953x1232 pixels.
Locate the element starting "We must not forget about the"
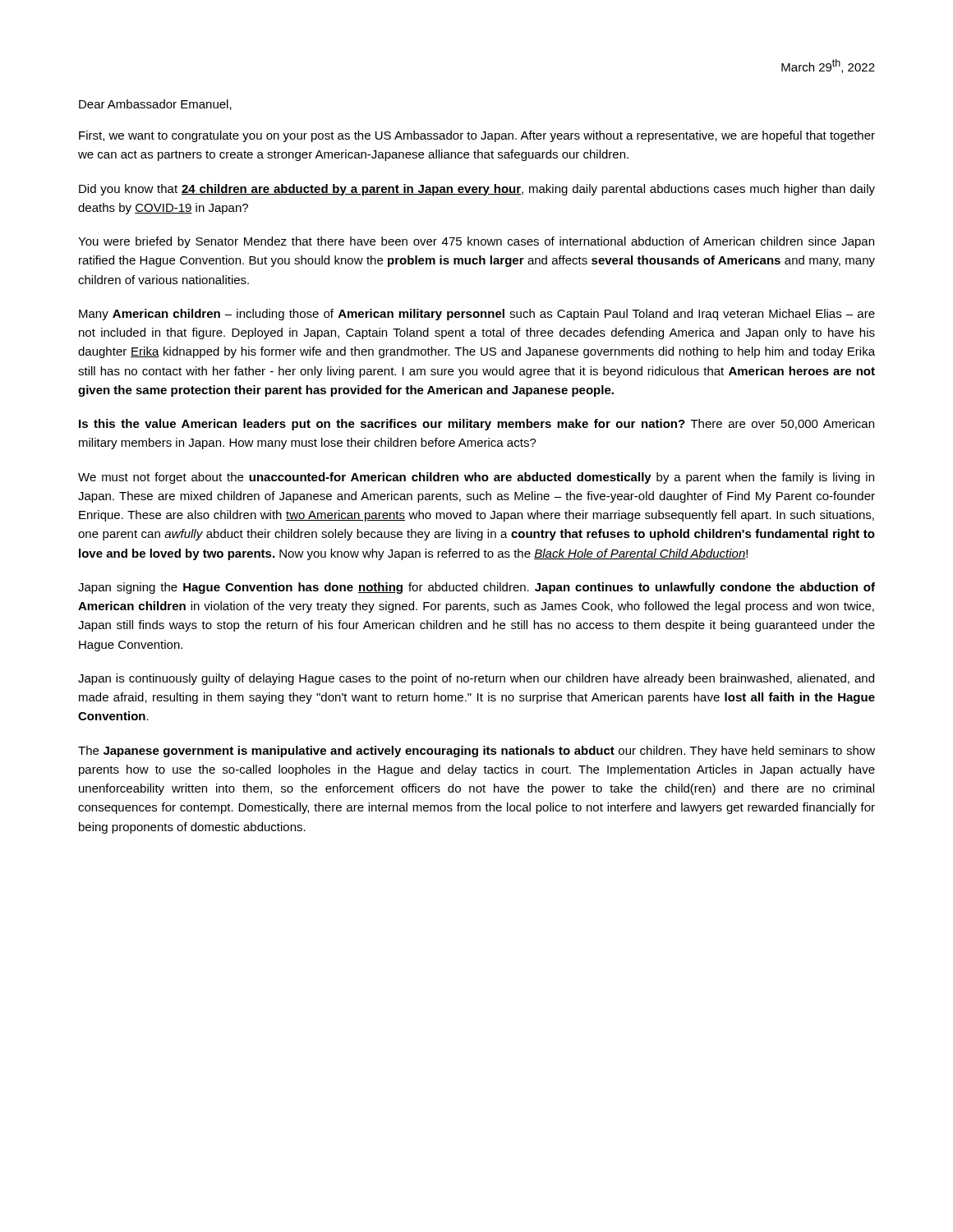point(476,515)
